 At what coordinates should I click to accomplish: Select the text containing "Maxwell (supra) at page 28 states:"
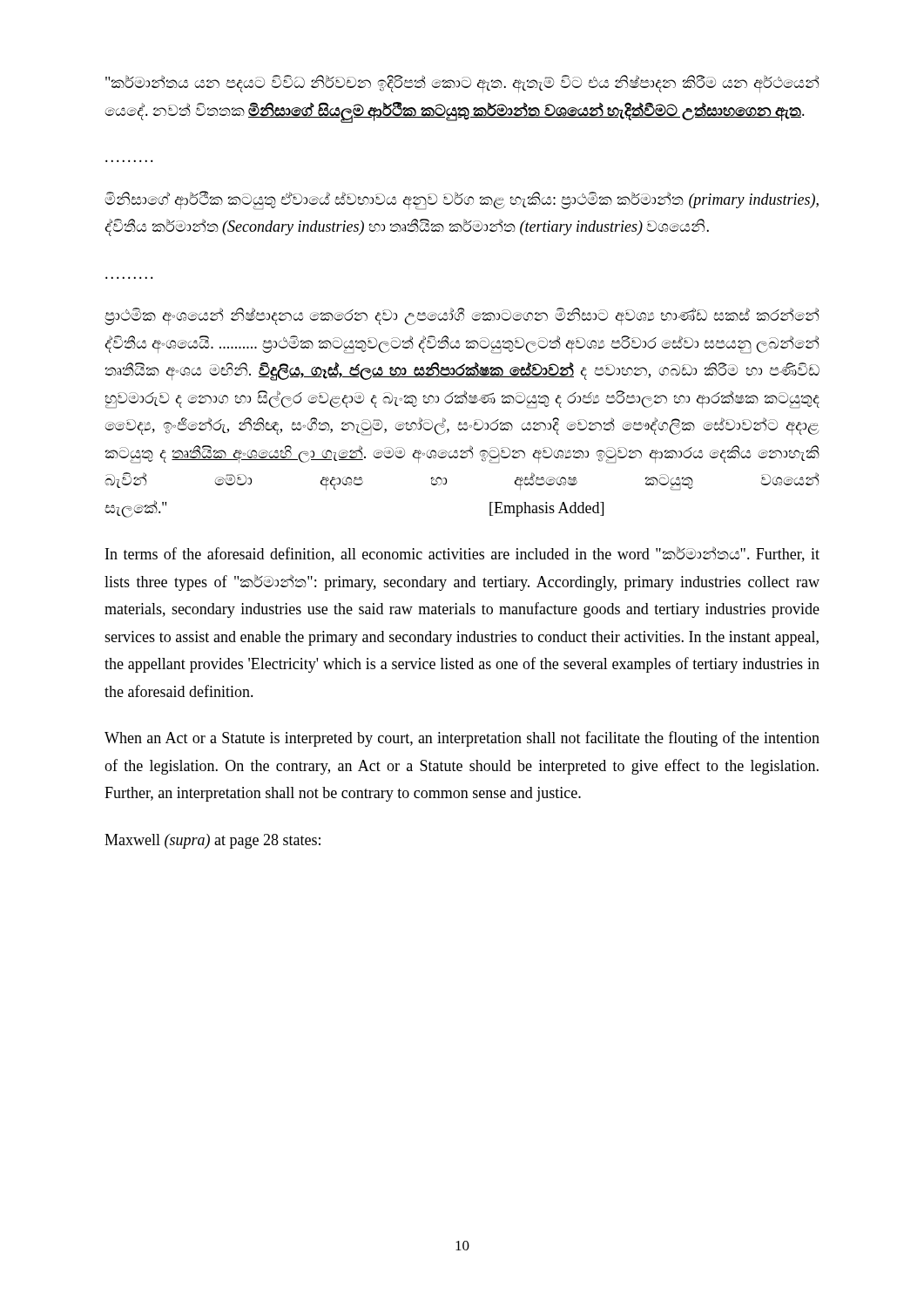click(x=213, y=840)
